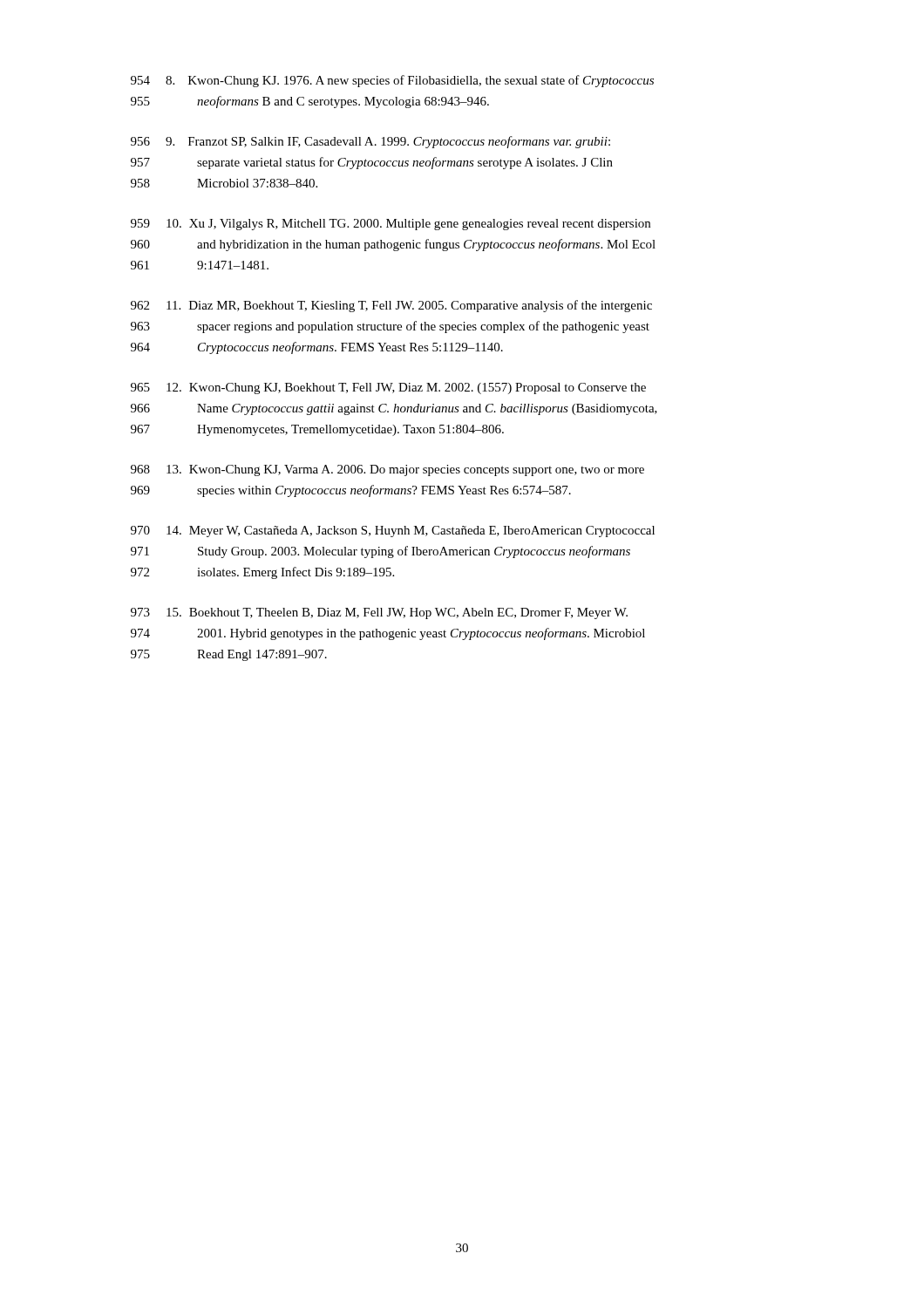Click the passage that begins "956 9.Franzot SP, Salkin IF, Casadevall A. 1999."

(x=462, y=162)
